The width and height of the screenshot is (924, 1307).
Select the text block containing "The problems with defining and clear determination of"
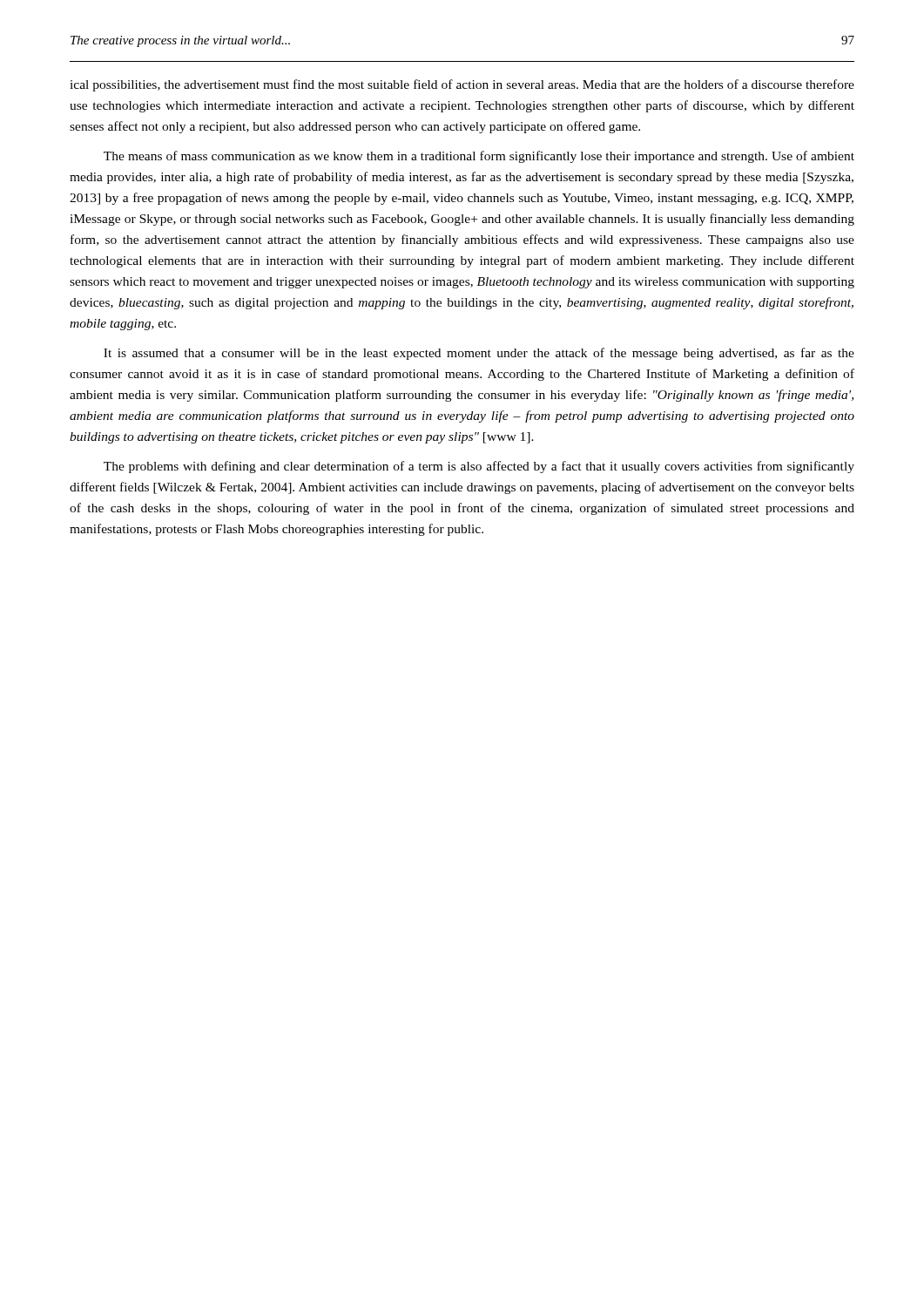(462, 497)
